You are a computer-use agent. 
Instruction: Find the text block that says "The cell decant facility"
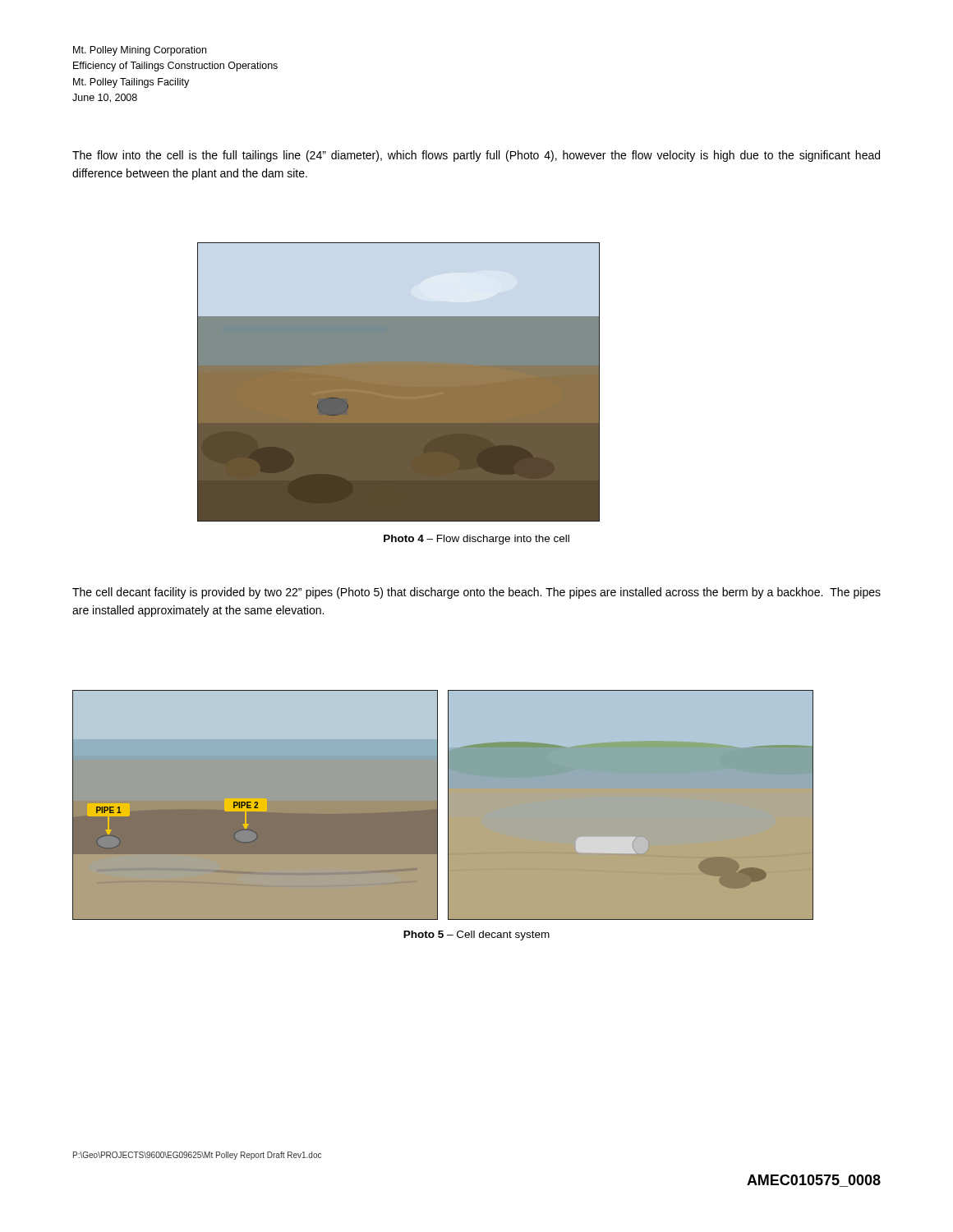point(476,601)
